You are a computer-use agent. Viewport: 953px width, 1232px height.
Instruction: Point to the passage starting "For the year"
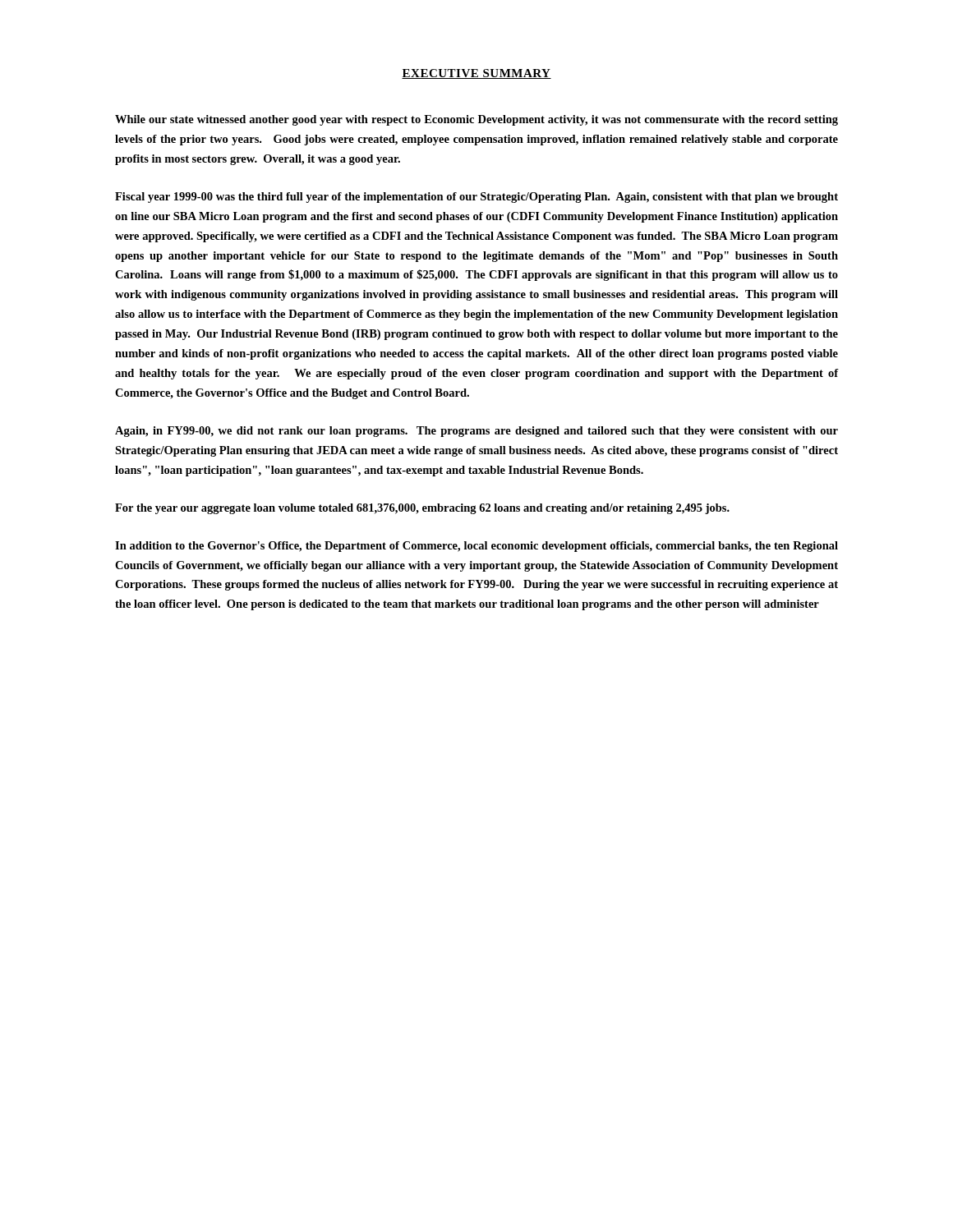[422, 507]
